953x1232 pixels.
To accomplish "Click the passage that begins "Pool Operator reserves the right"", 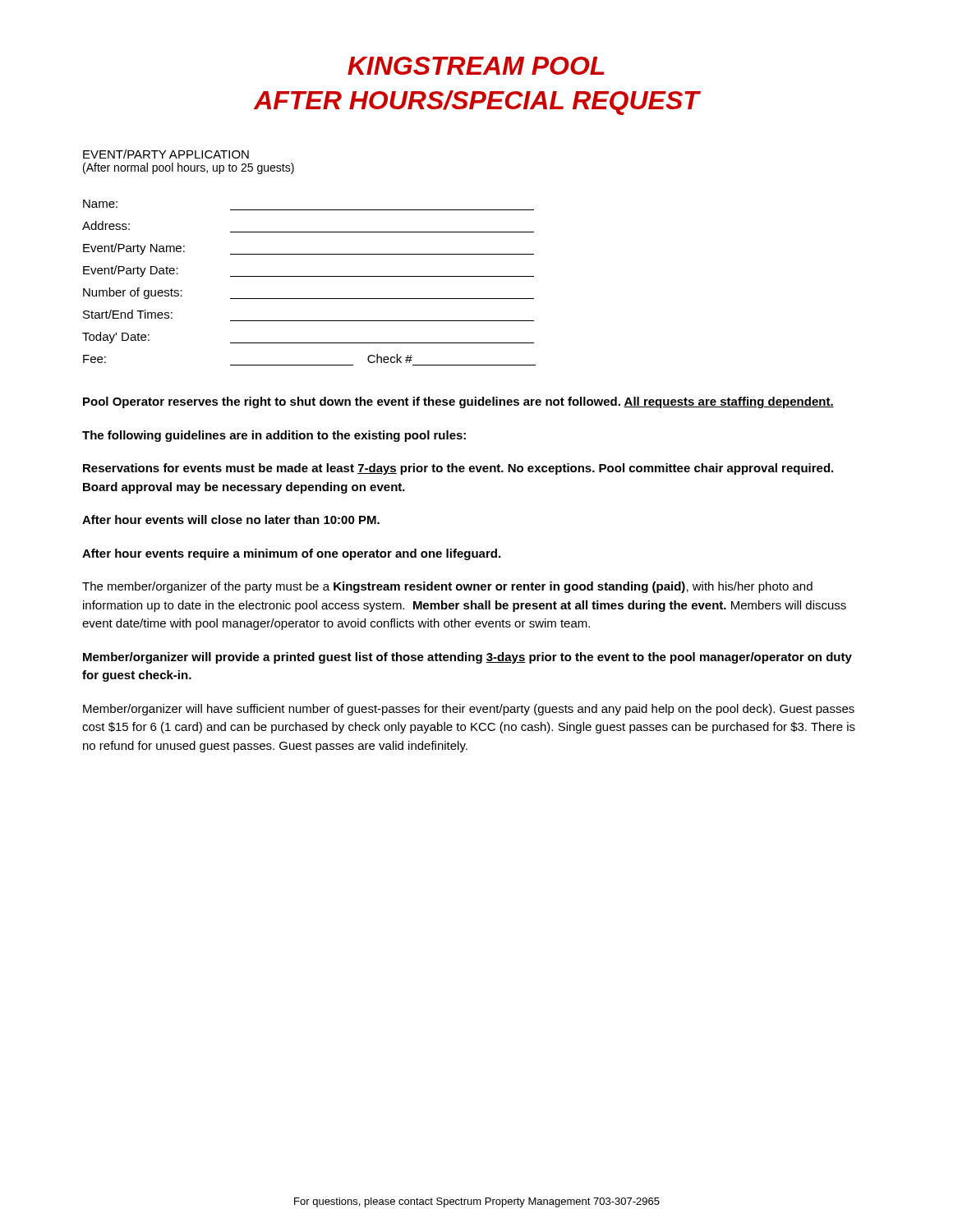I will tap(458, 401).
